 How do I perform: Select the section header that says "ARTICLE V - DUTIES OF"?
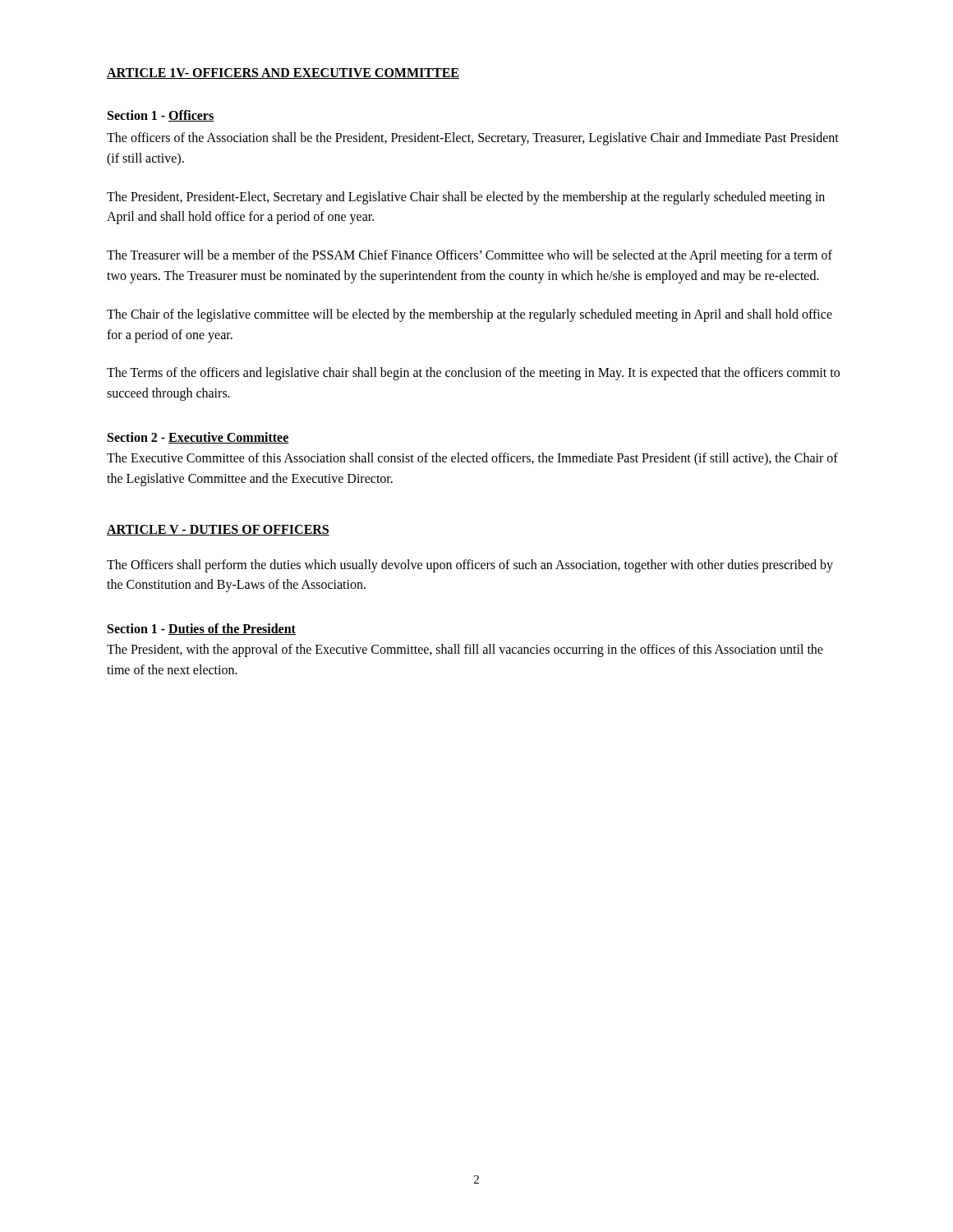[218, 529]
